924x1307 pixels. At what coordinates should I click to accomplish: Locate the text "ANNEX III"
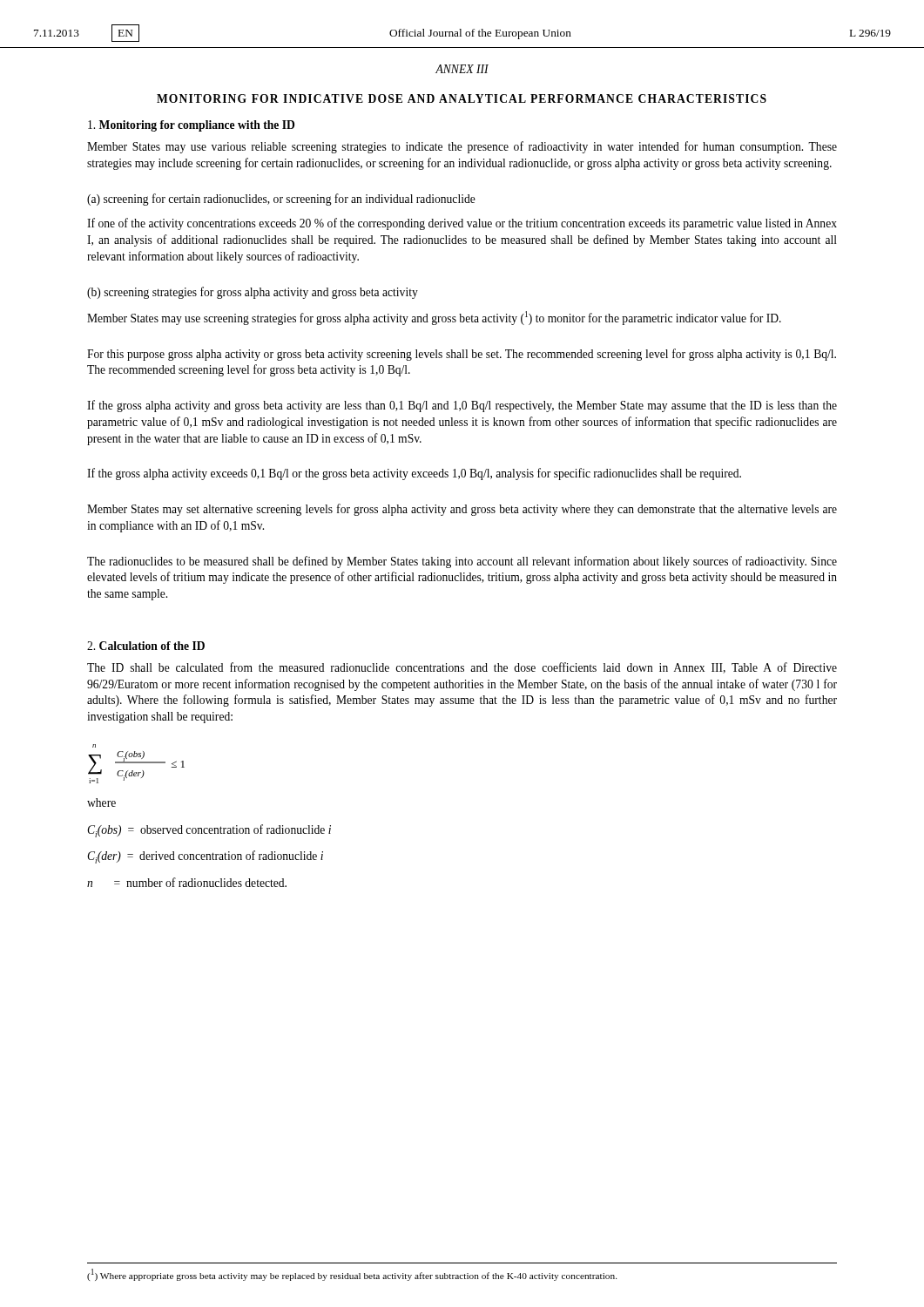[462, 69]
